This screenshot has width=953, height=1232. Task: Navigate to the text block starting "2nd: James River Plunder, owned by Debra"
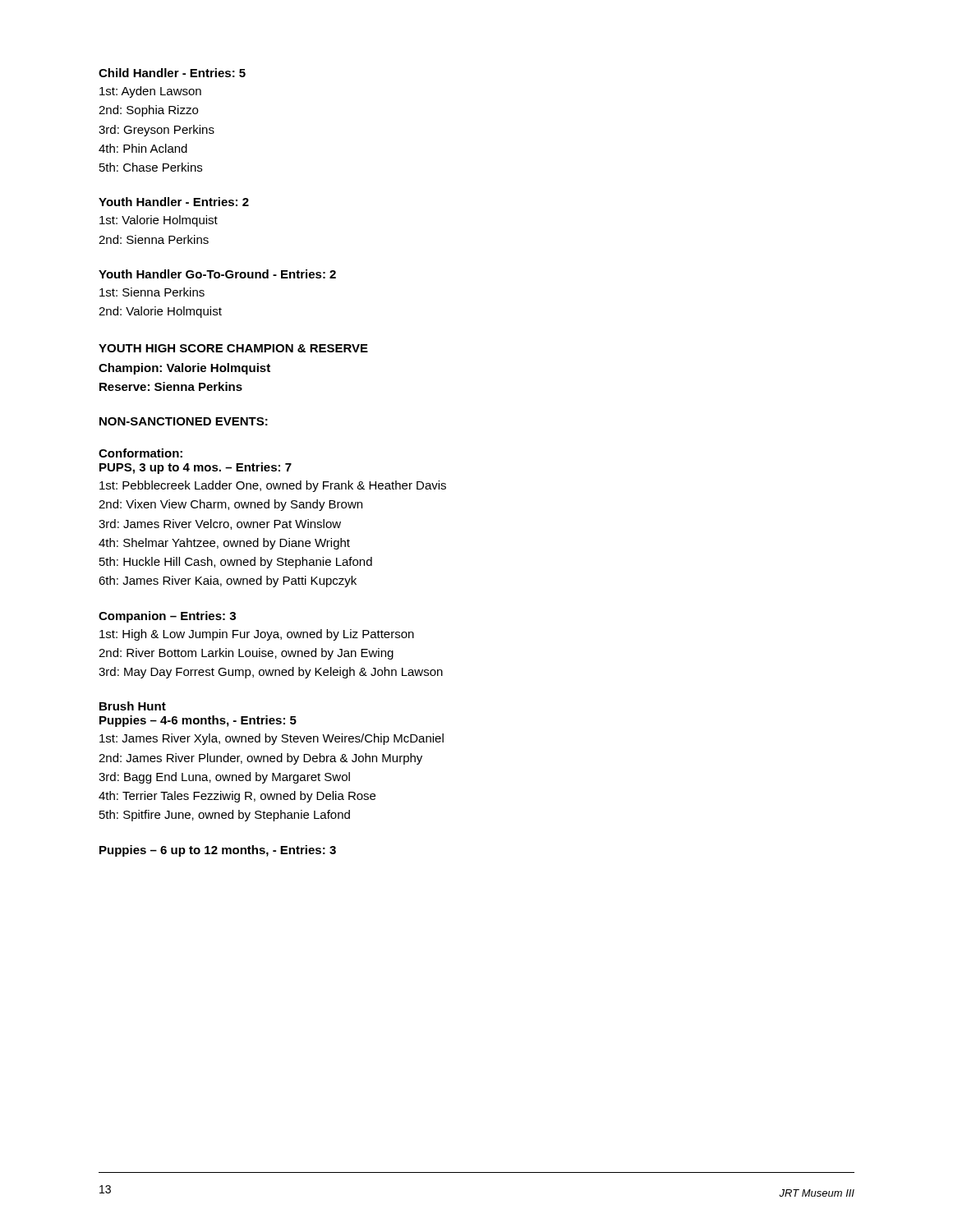click(261, 757)
